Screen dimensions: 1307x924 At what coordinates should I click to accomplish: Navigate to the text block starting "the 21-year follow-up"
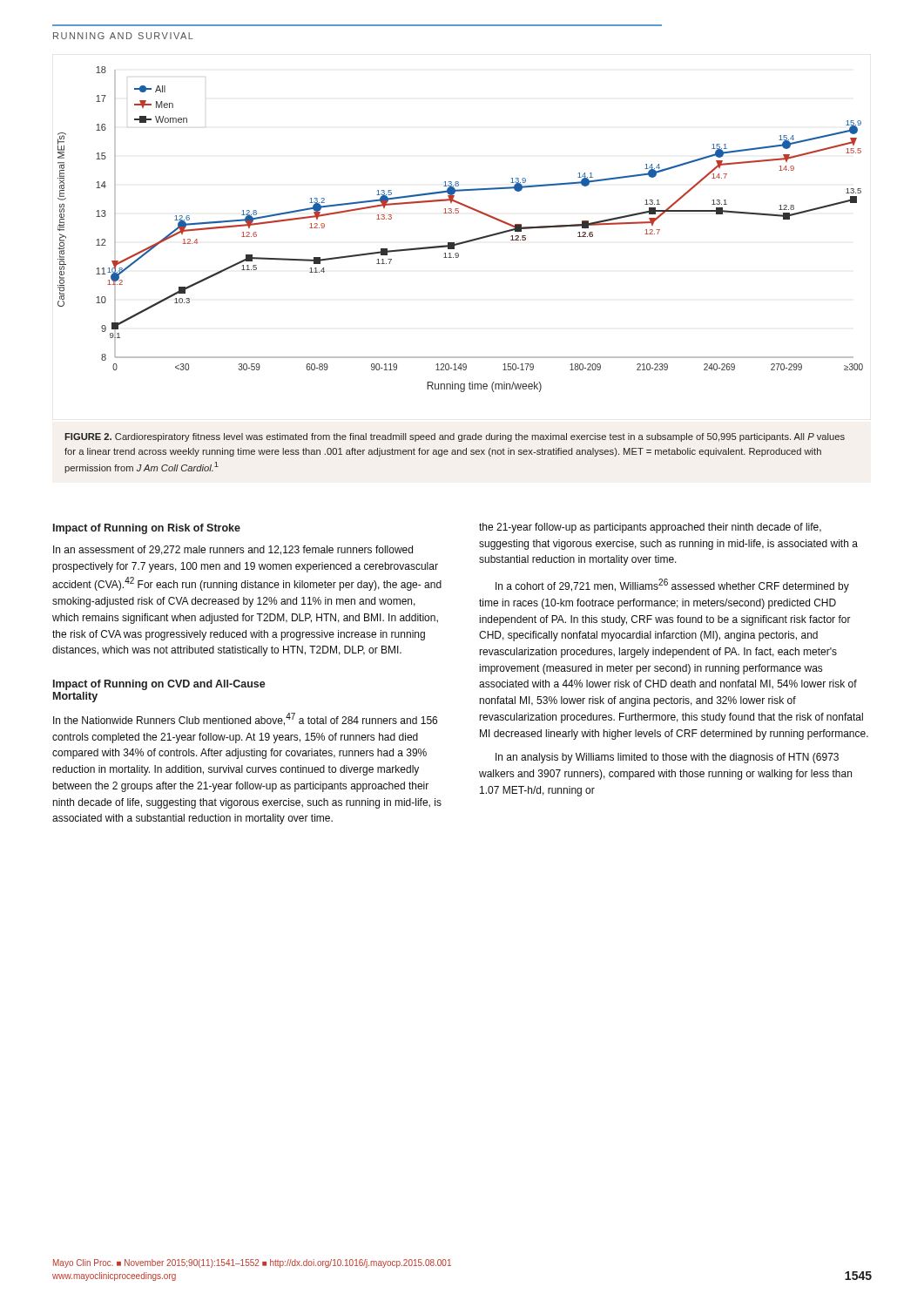(675, 659)
